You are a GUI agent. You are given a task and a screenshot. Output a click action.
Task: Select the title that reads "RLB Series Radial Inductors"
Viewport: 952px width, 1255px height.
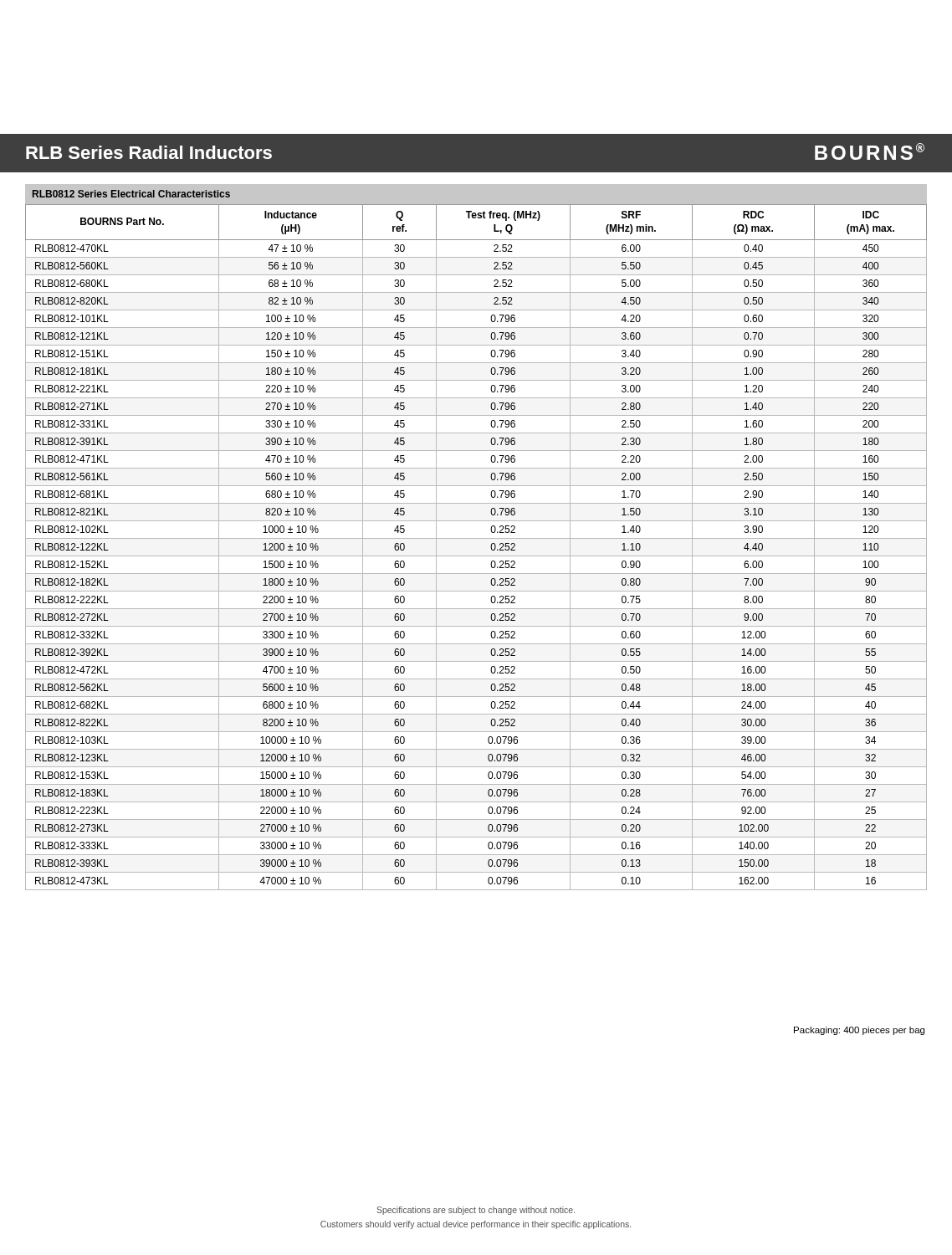149,153
